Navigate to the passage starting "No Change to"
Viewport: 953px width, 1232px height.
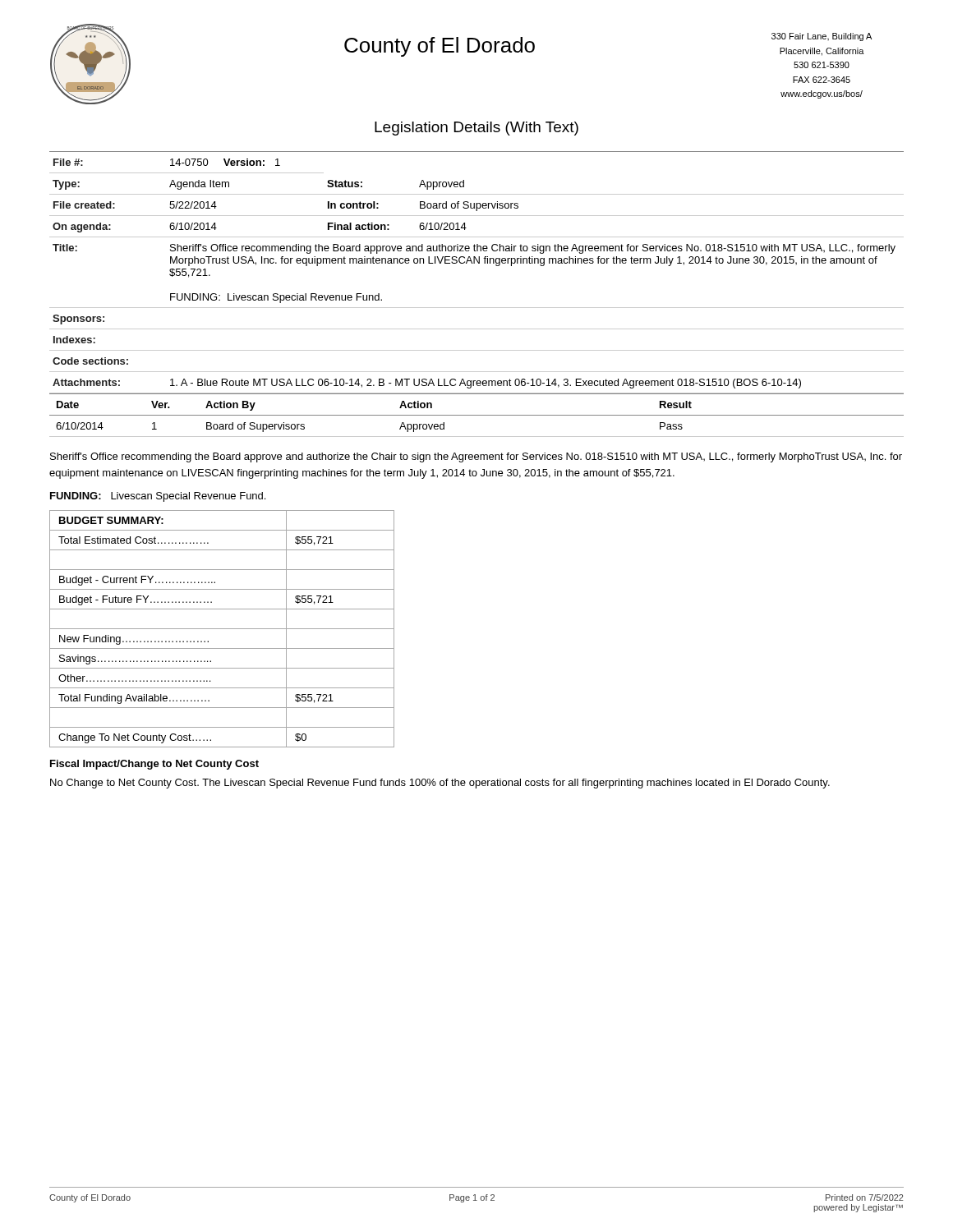440,783
